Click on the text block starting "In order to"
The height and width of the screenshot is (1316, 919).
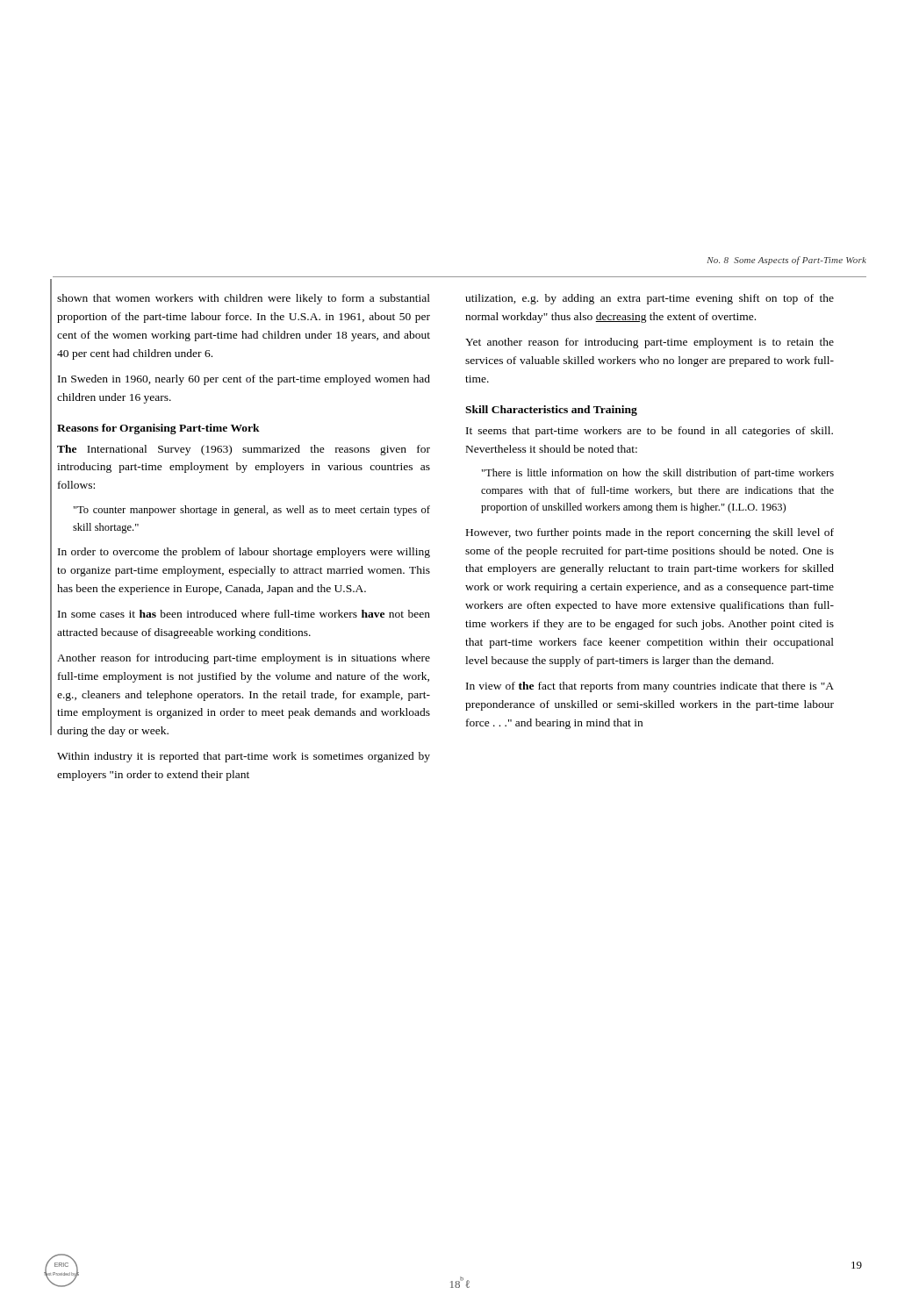tap(244, 571)
